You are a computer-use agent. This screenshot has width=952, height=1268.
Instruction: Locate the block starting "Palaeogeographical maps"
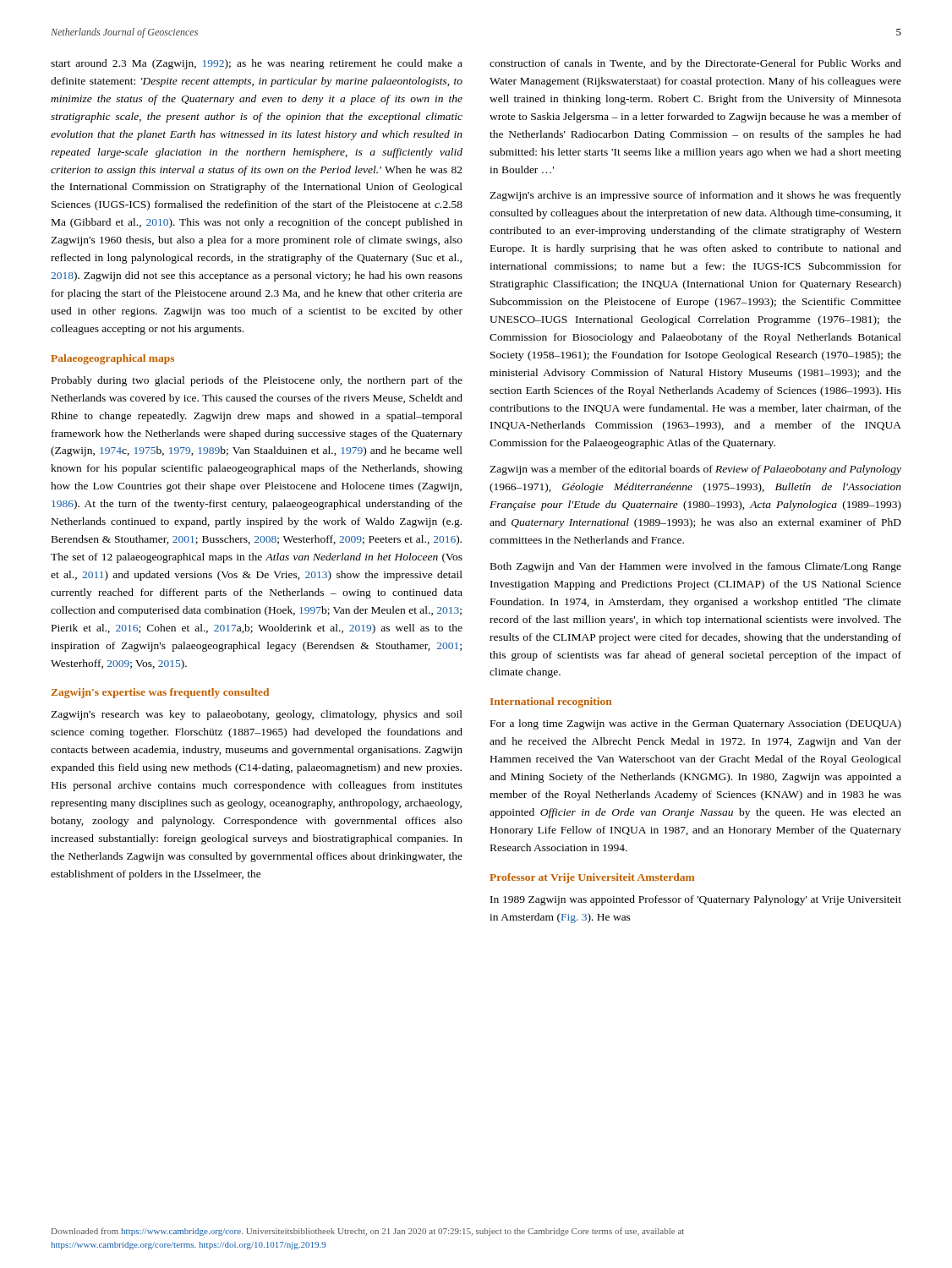tap(113, 358)
